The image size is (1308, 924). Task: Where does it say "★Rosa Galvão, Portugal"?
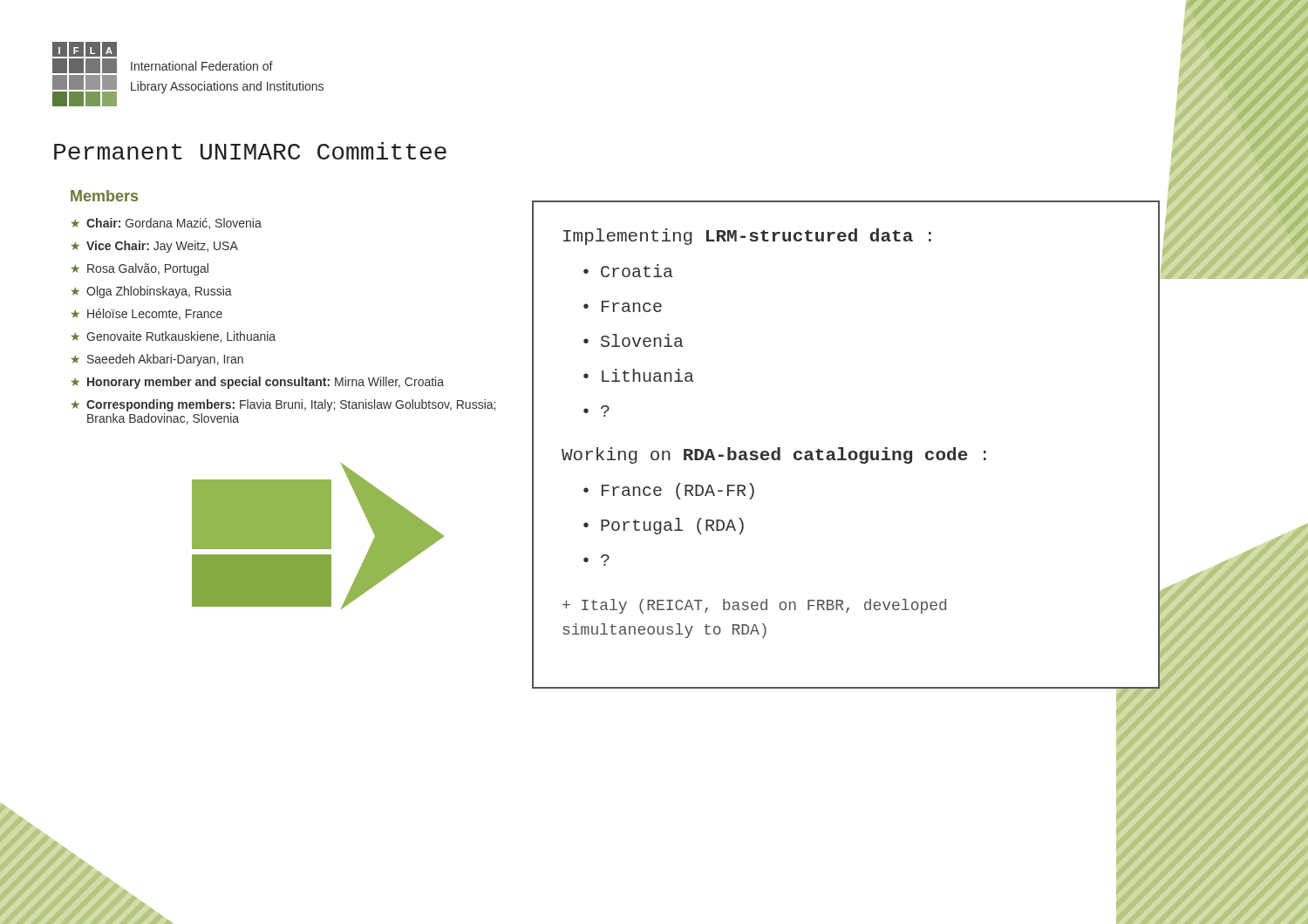pyautogui.click(x=139, y=268)
